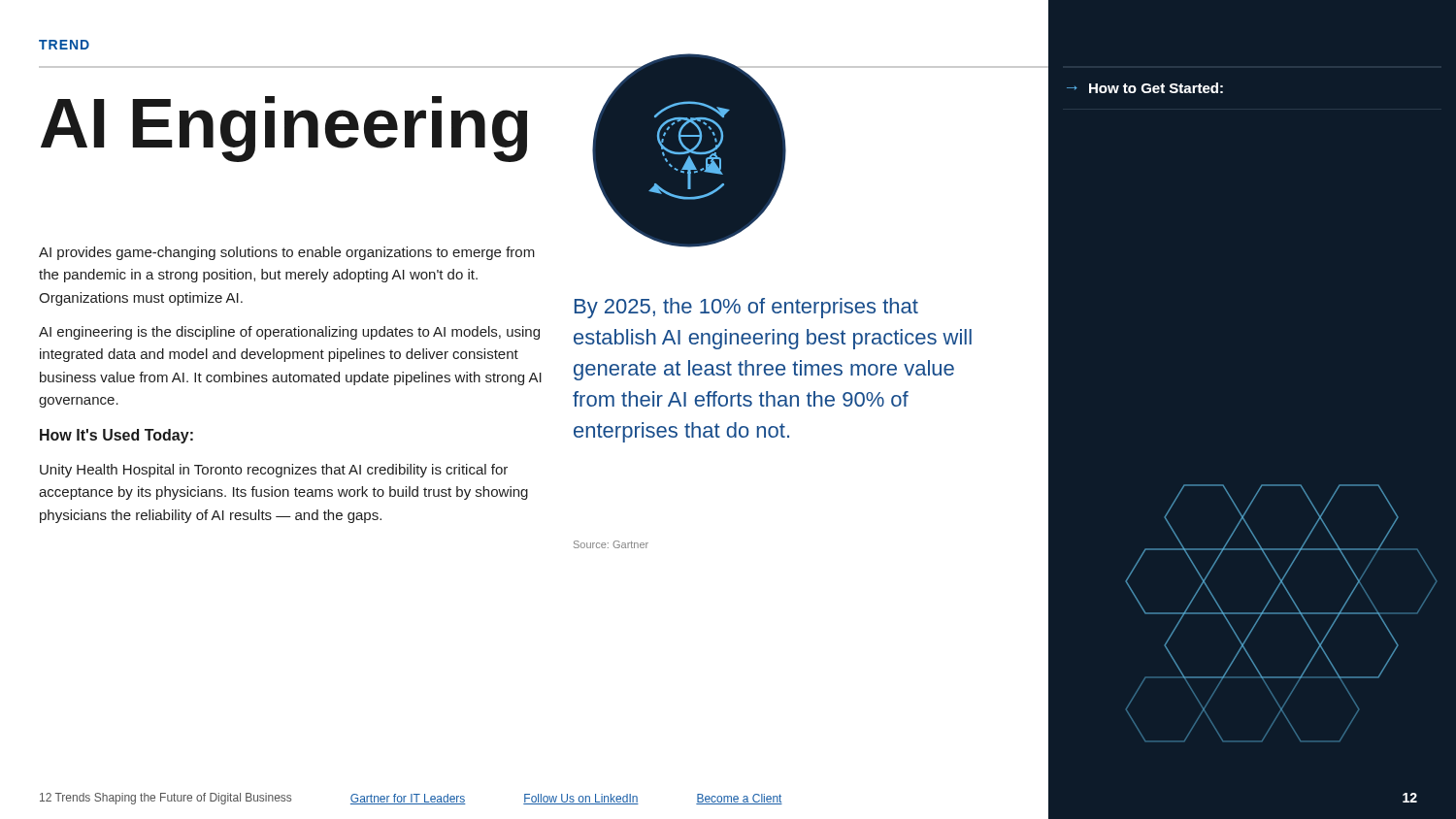Find the title

coord(285,124)
